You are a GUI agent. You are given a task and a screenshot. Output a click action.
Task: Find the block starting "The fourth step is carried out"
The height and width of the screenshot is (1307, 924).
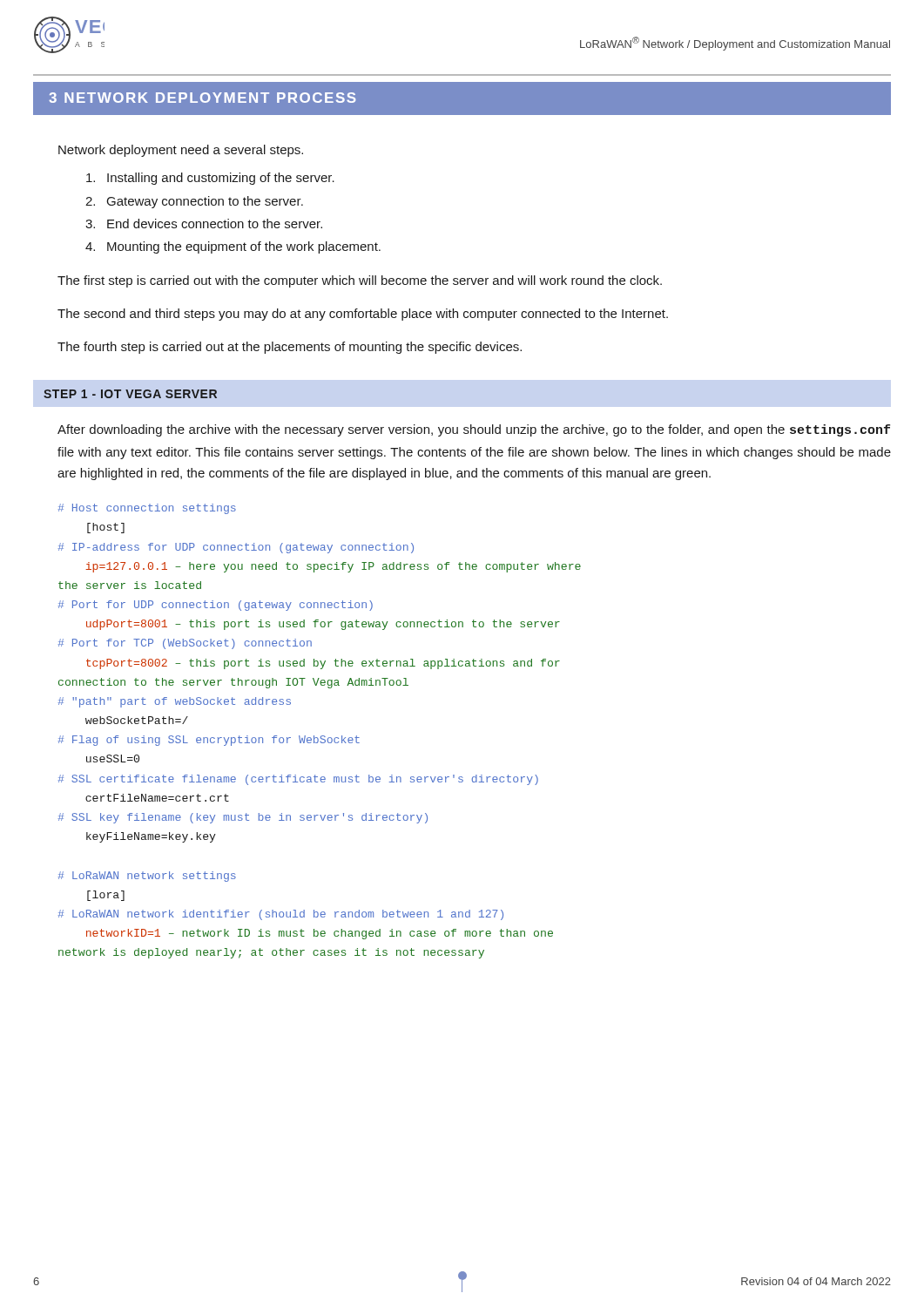coord(290,347)
